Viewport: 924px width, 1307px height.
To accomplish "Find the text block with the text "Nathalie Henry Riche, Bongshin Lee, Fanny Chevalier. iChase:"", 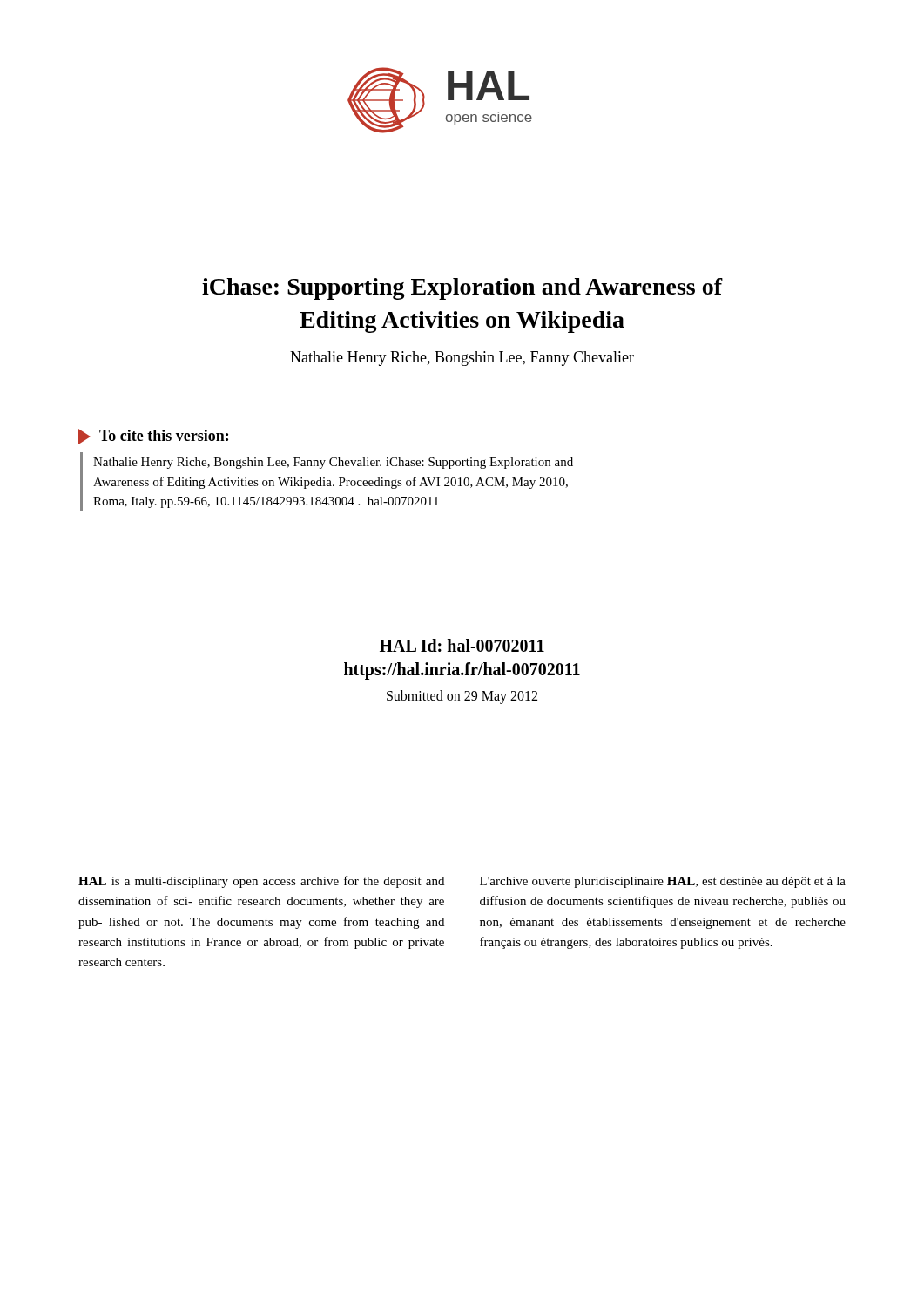I will point(333,481).
